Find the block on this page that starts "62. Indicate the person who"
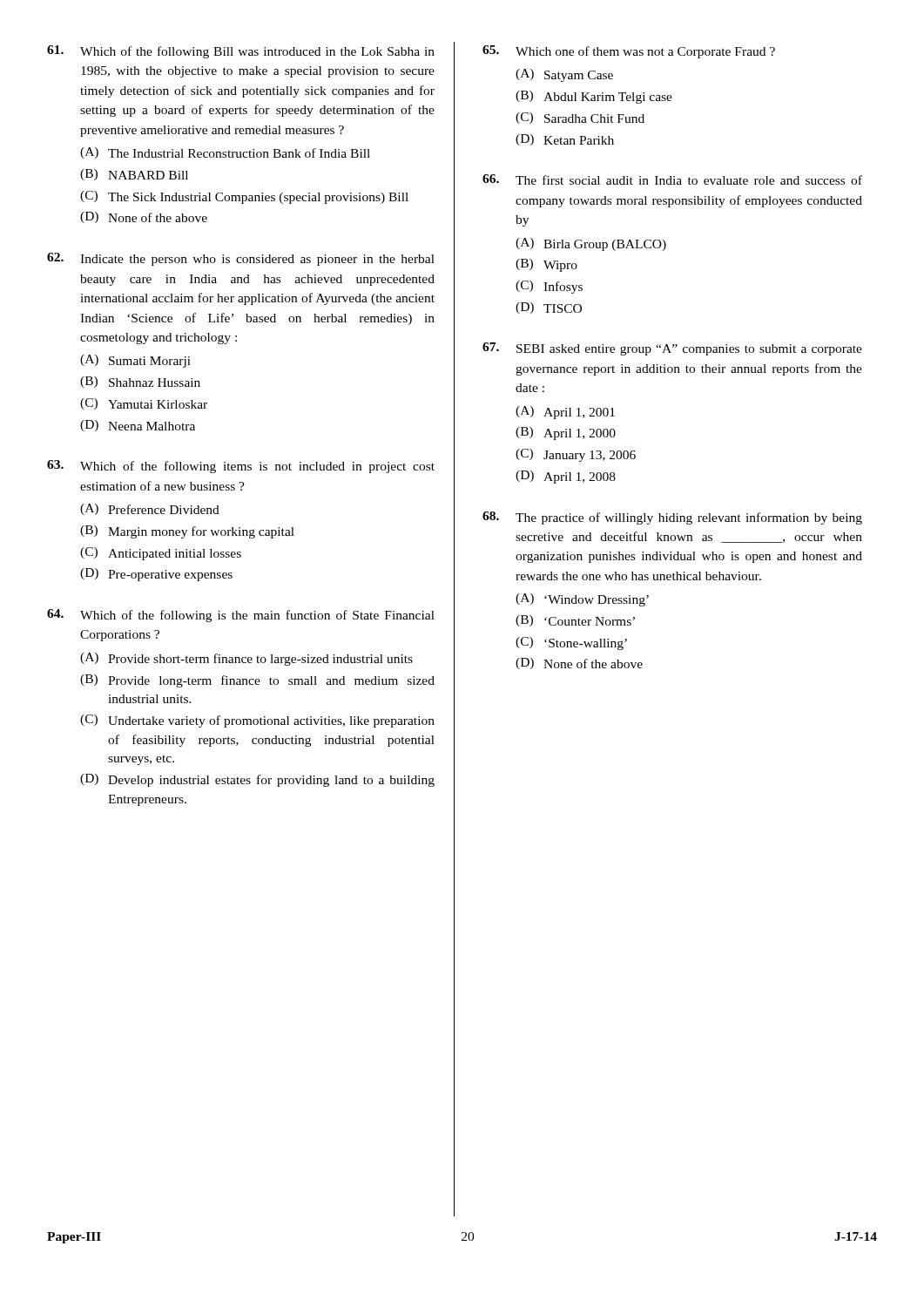This screenshot has height=1307, width=924. [x=241, y=343]
